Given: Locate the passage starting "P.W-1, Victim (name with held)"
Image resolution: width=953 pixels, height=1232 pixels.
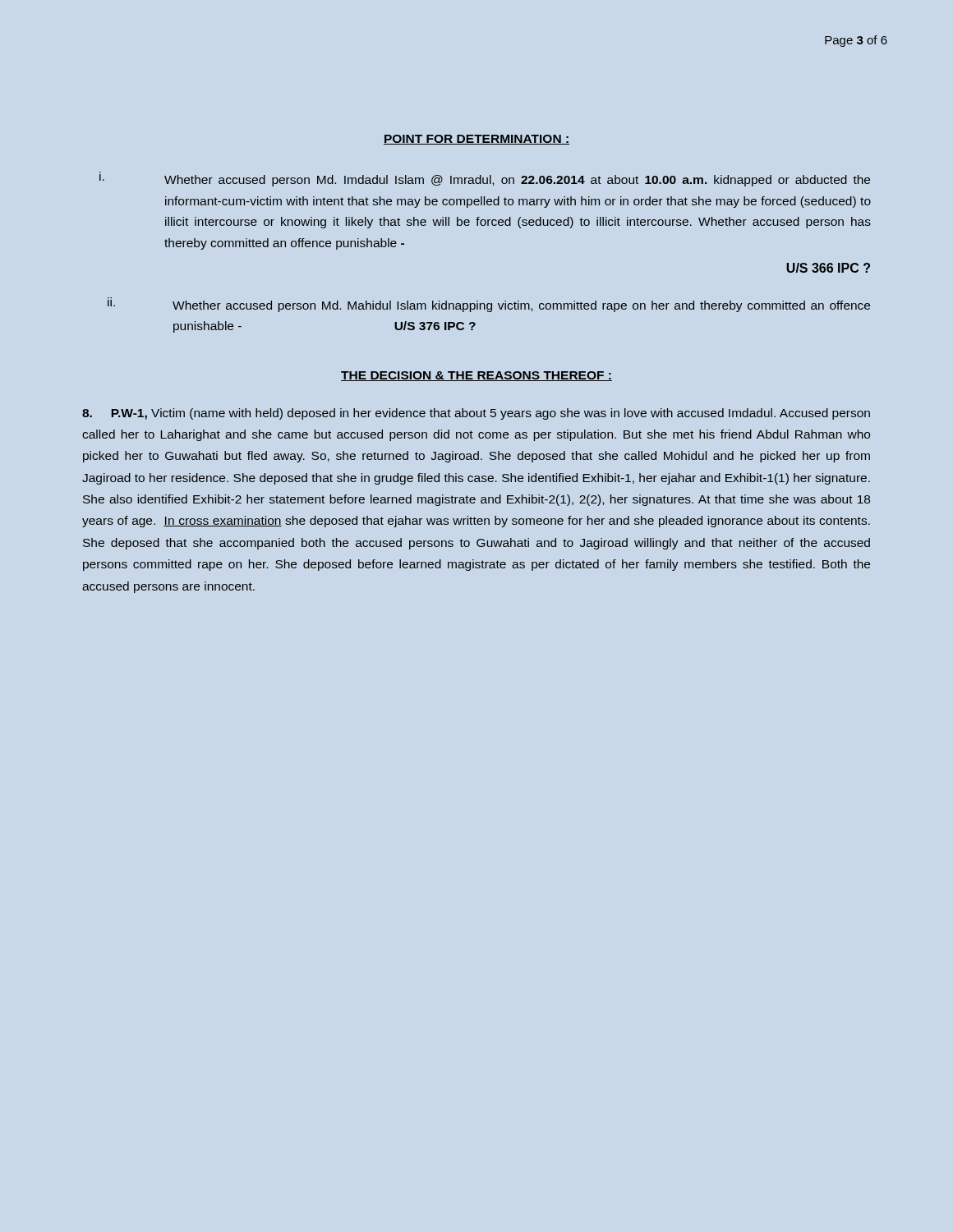Looking at the screenshot, I should click(x=476, y=499).
